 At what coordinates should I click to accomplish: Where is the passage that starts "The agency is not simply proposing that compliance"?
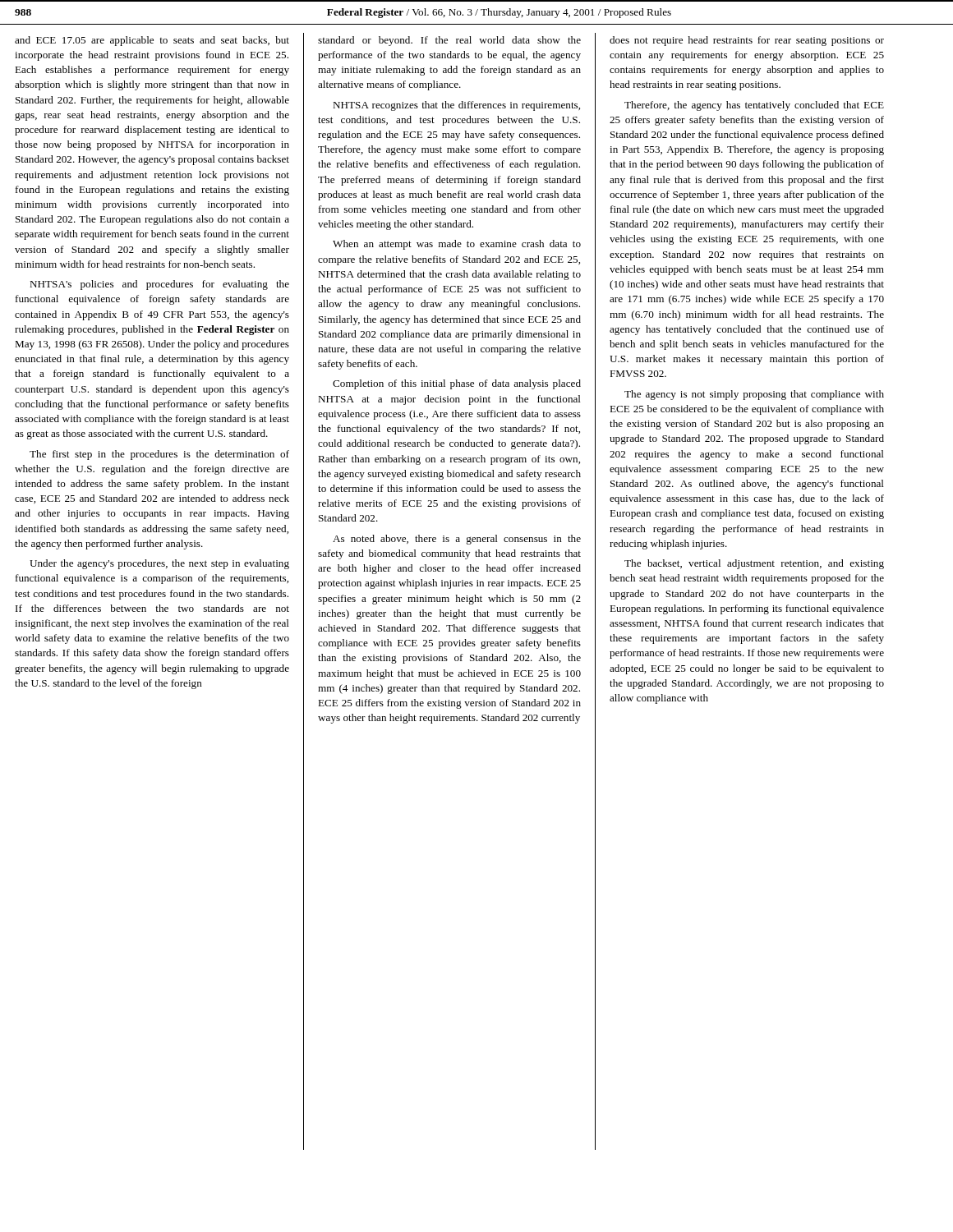[x=747, y=469]
